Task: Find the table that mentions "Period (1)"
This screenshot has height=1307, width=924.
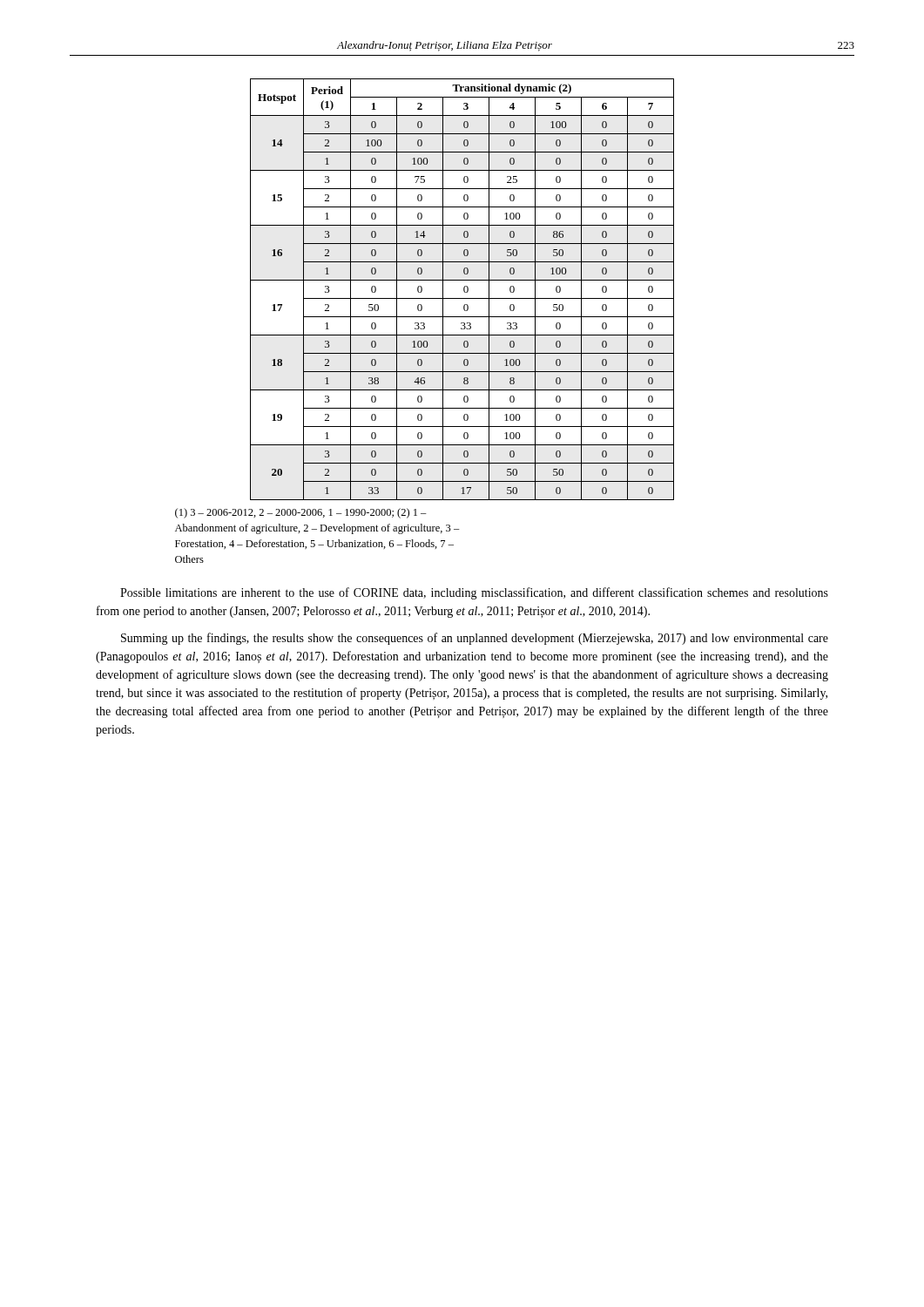Action: pyautogui.click(x=462, y=289)
